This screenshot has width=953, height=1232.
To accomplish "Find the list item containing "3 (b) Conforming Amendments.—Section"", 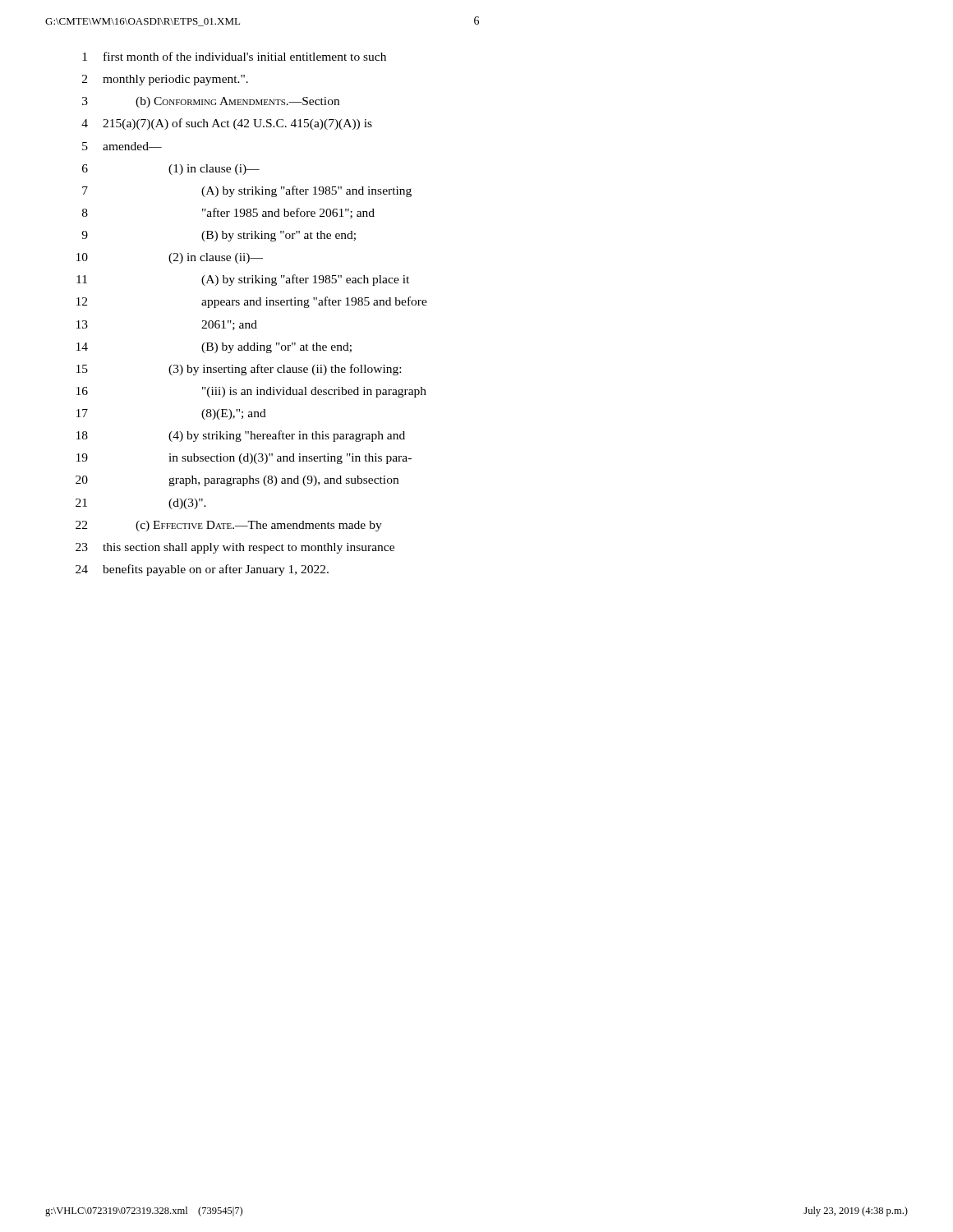I will click(211, 102).
